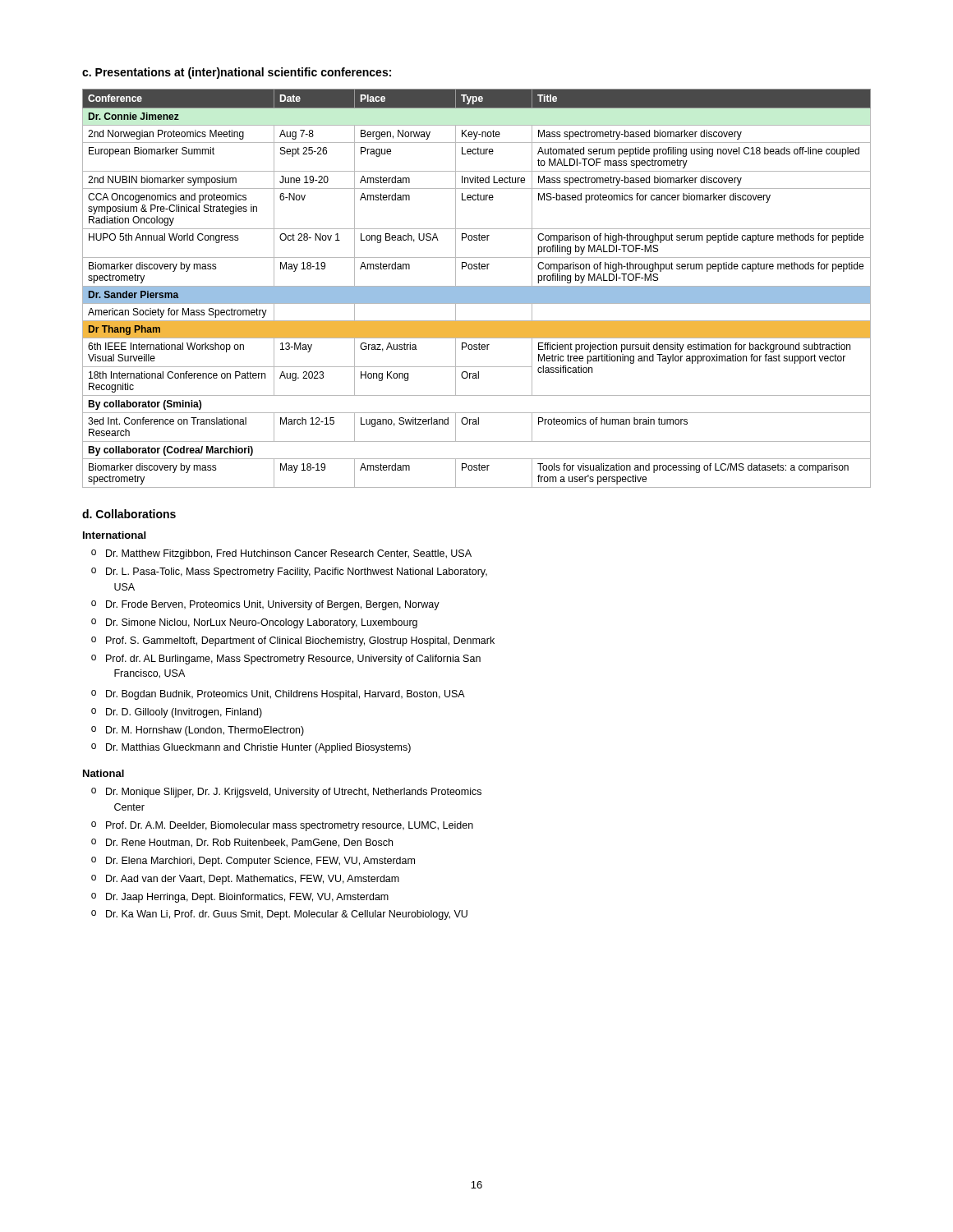Where is the passage that starts "o Dr. Ka Wan Li, Prof. dr."?
This screenshot has height=1232, width=953.
point(275,915)
